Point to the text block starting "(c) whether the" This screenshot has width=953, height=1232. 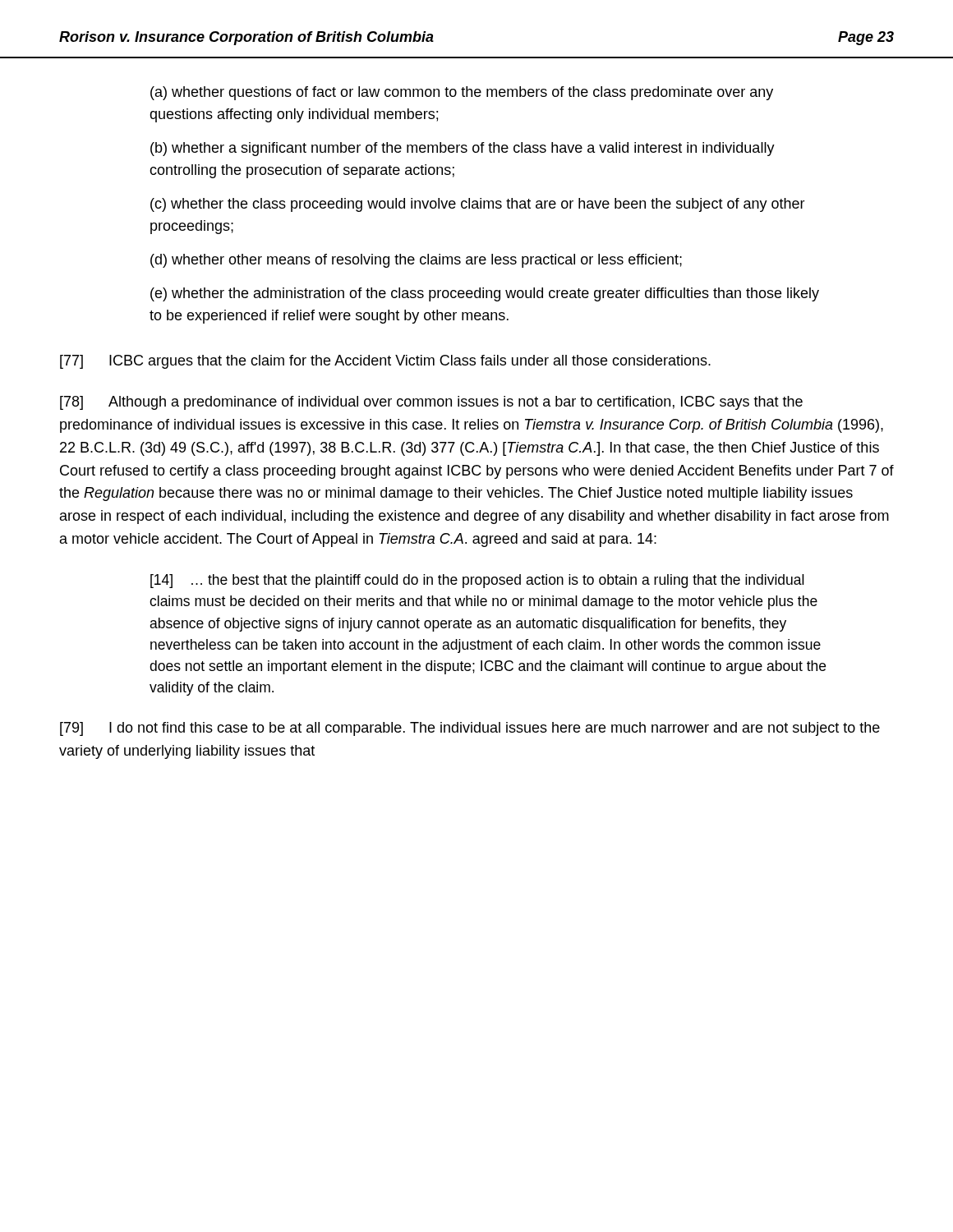pyautogui.click(x=492, y=215)
